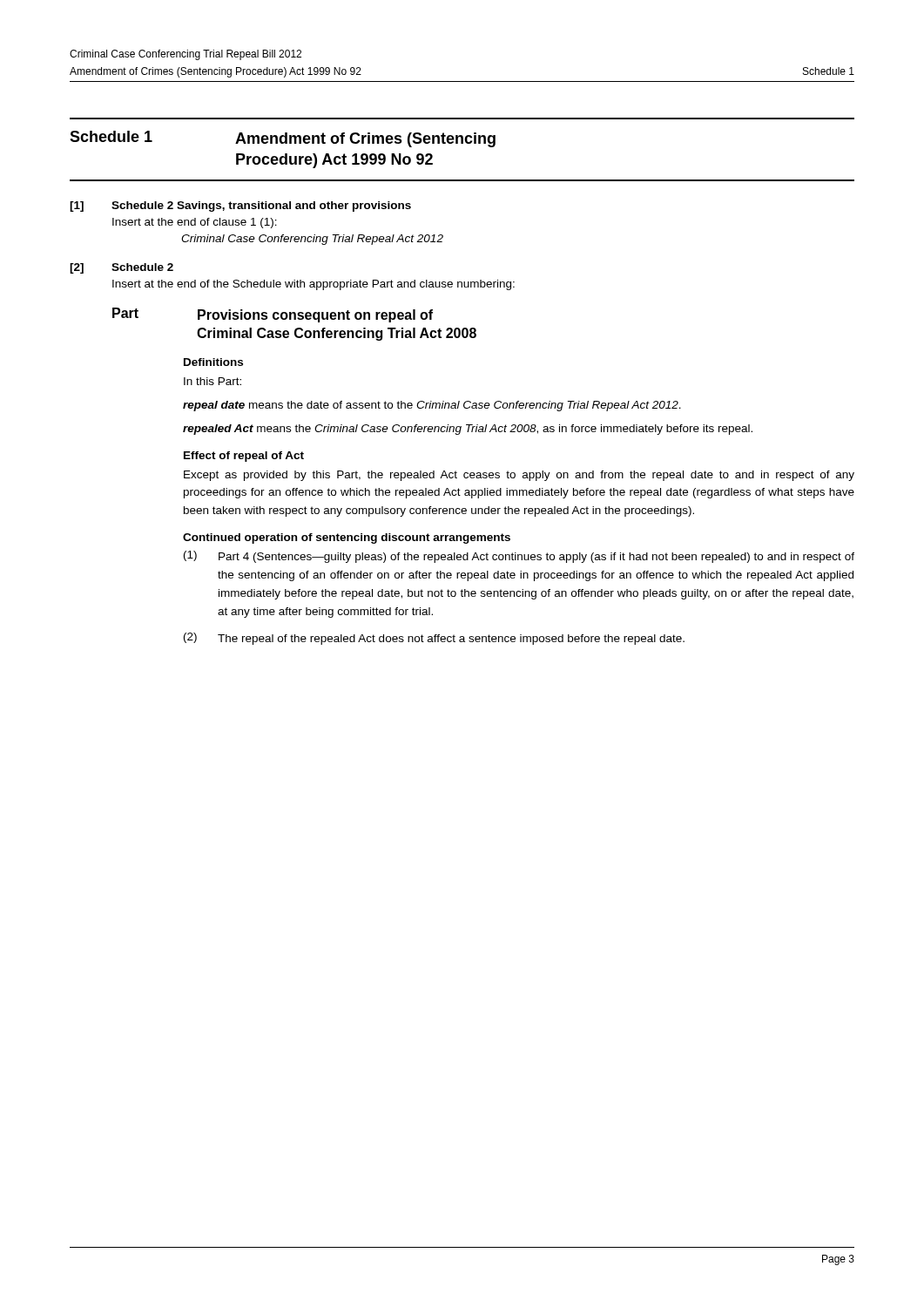
Task: Select the passage starting "Schedule 2 Savings, transitional and other provisions"
Action: [x=261, y=205]
